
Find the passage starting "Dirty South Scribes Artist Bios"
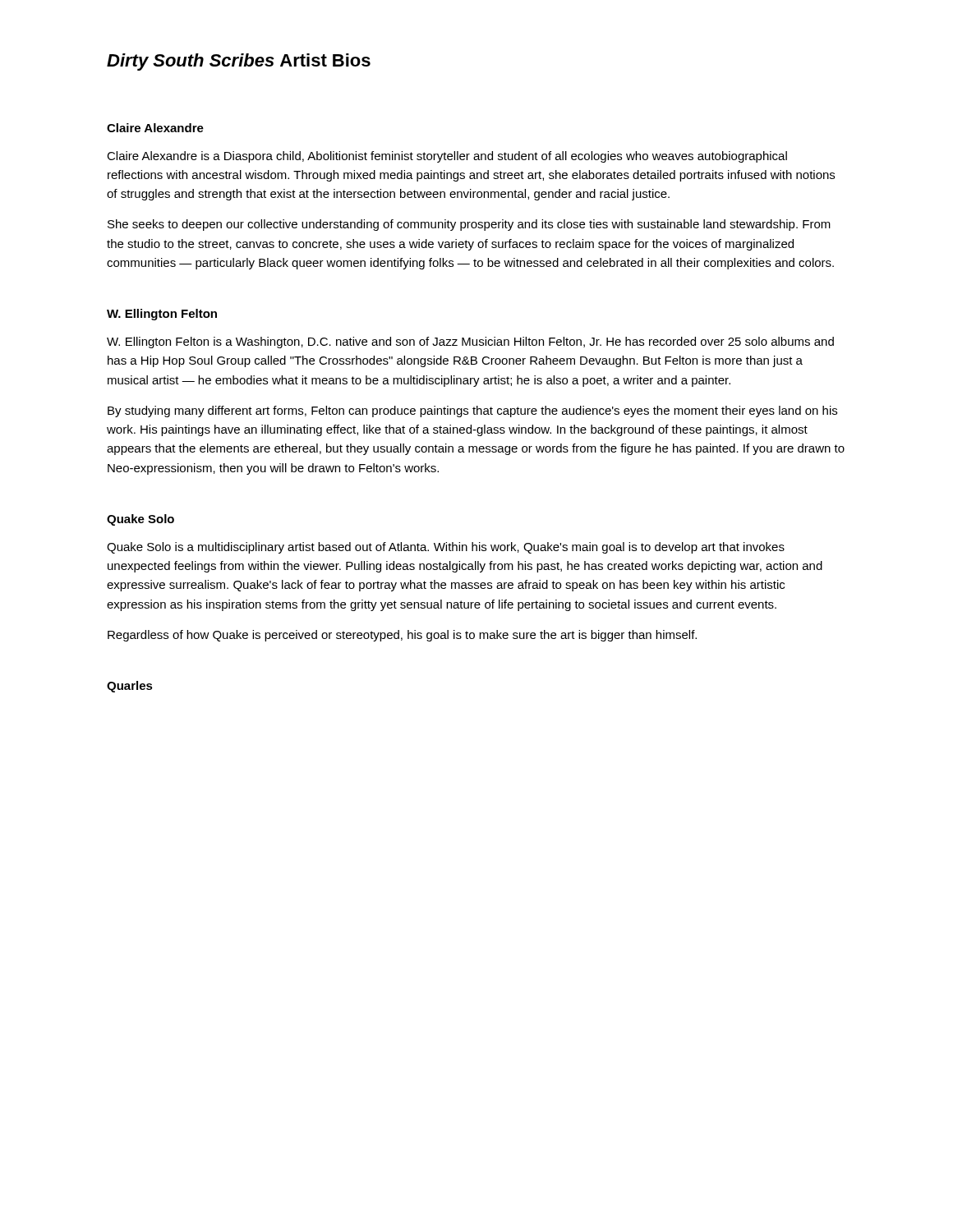point(239,60)
